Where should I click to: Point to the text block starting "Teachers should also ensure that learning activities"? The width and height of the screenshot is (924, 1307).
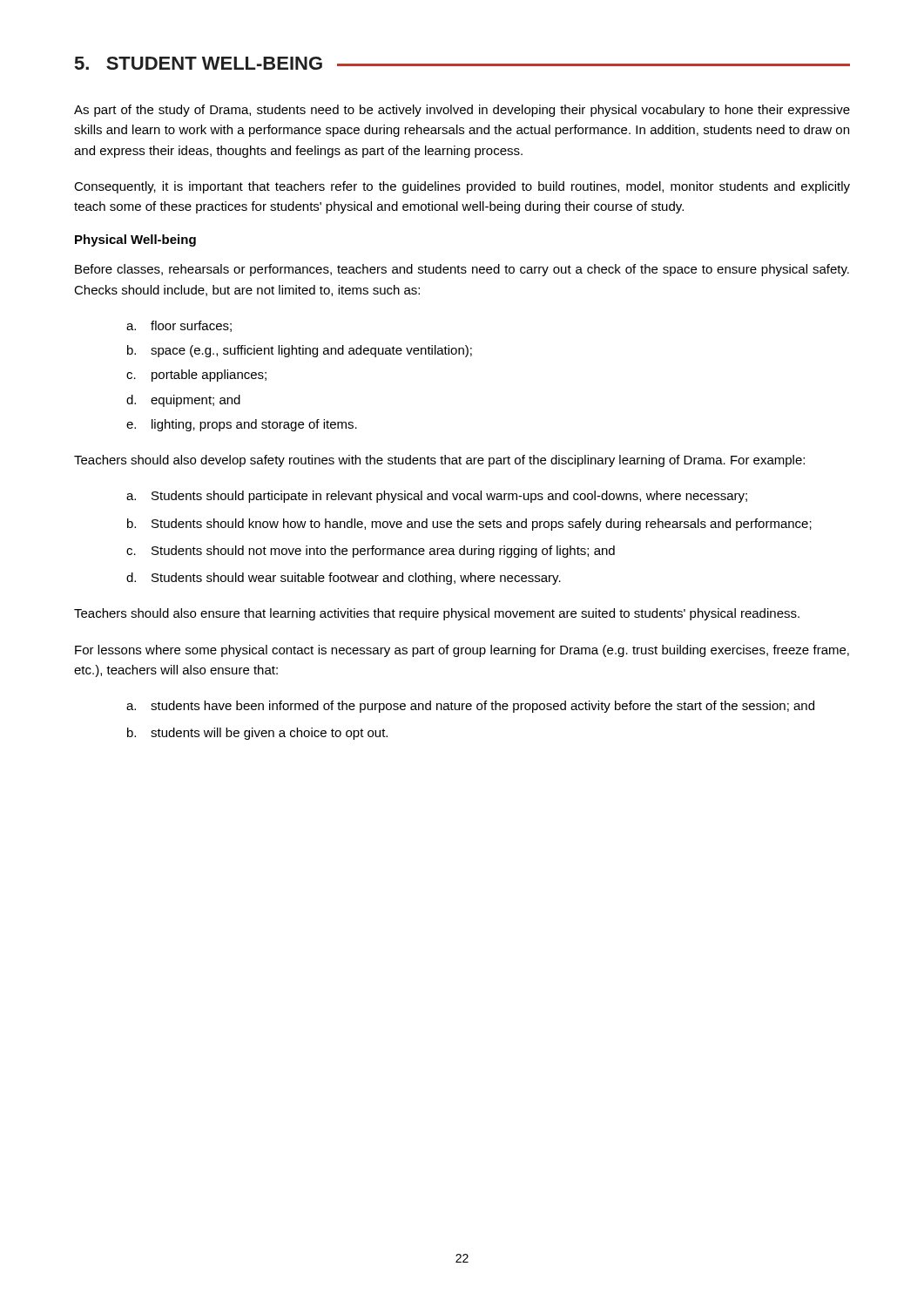click(x=437, y=613)
